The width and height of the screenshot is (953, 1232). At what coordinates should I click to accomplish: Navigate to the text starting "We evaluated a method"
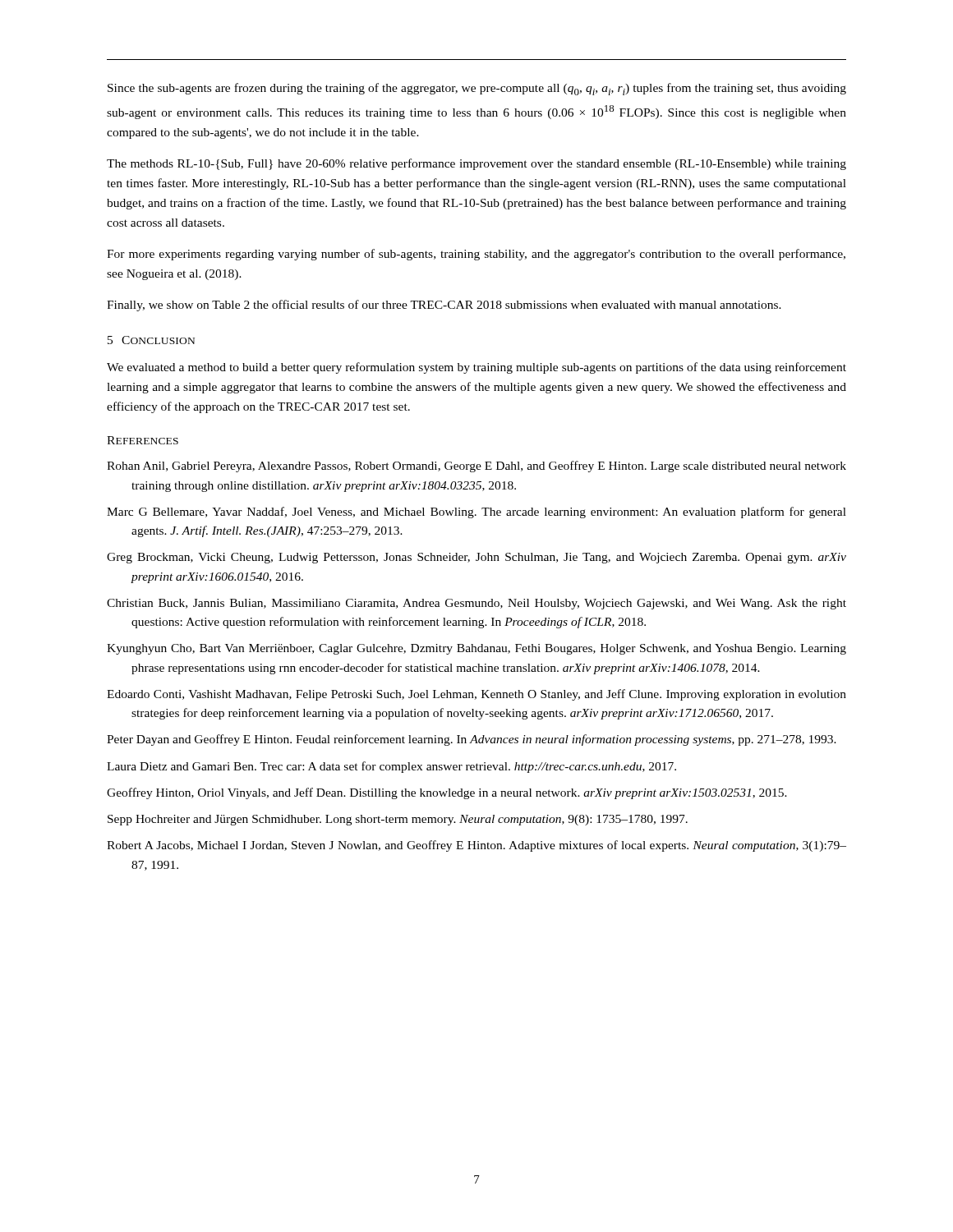476,387
